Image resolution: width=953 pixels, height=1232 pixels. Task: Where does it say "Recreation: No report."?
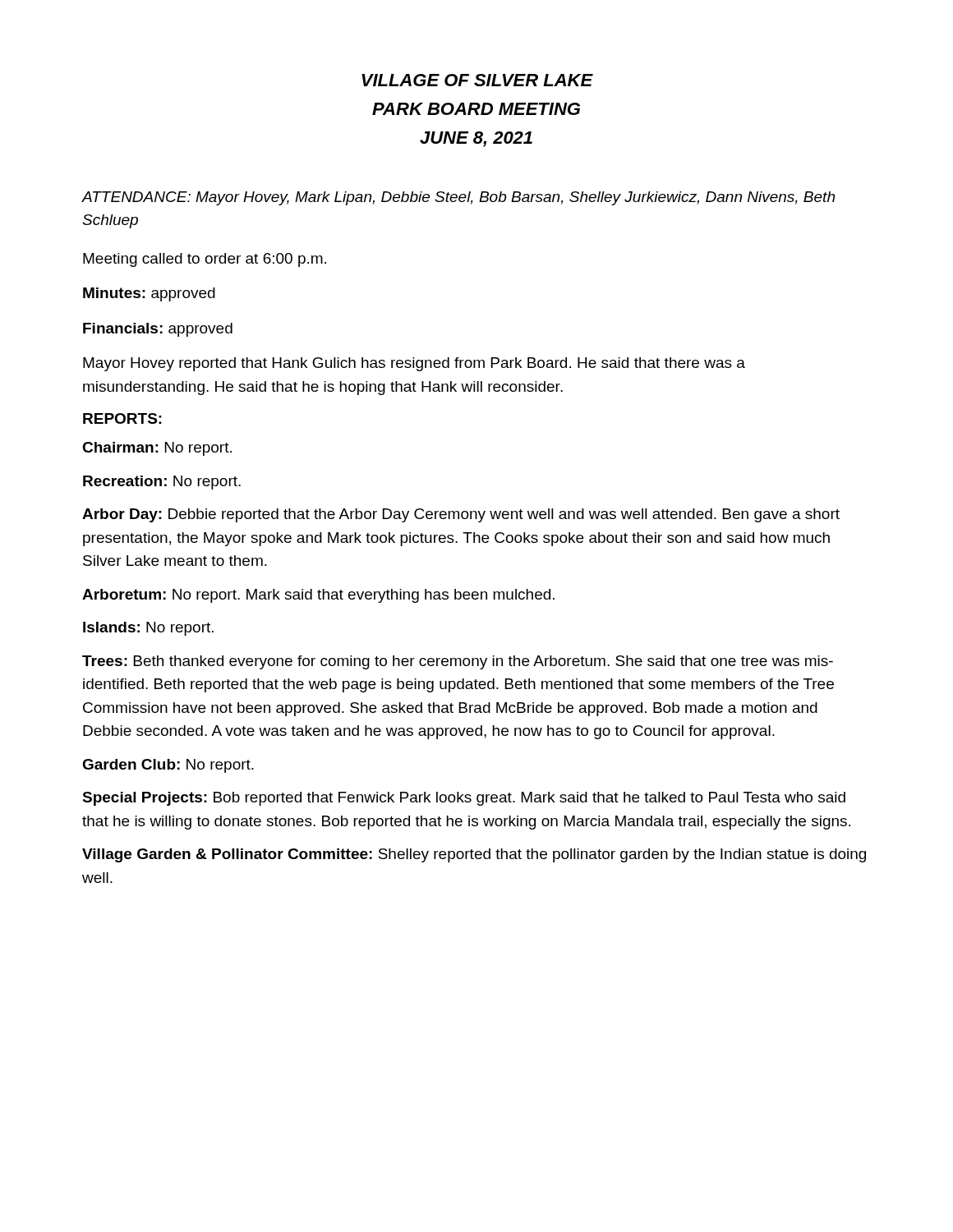point(162,480)
